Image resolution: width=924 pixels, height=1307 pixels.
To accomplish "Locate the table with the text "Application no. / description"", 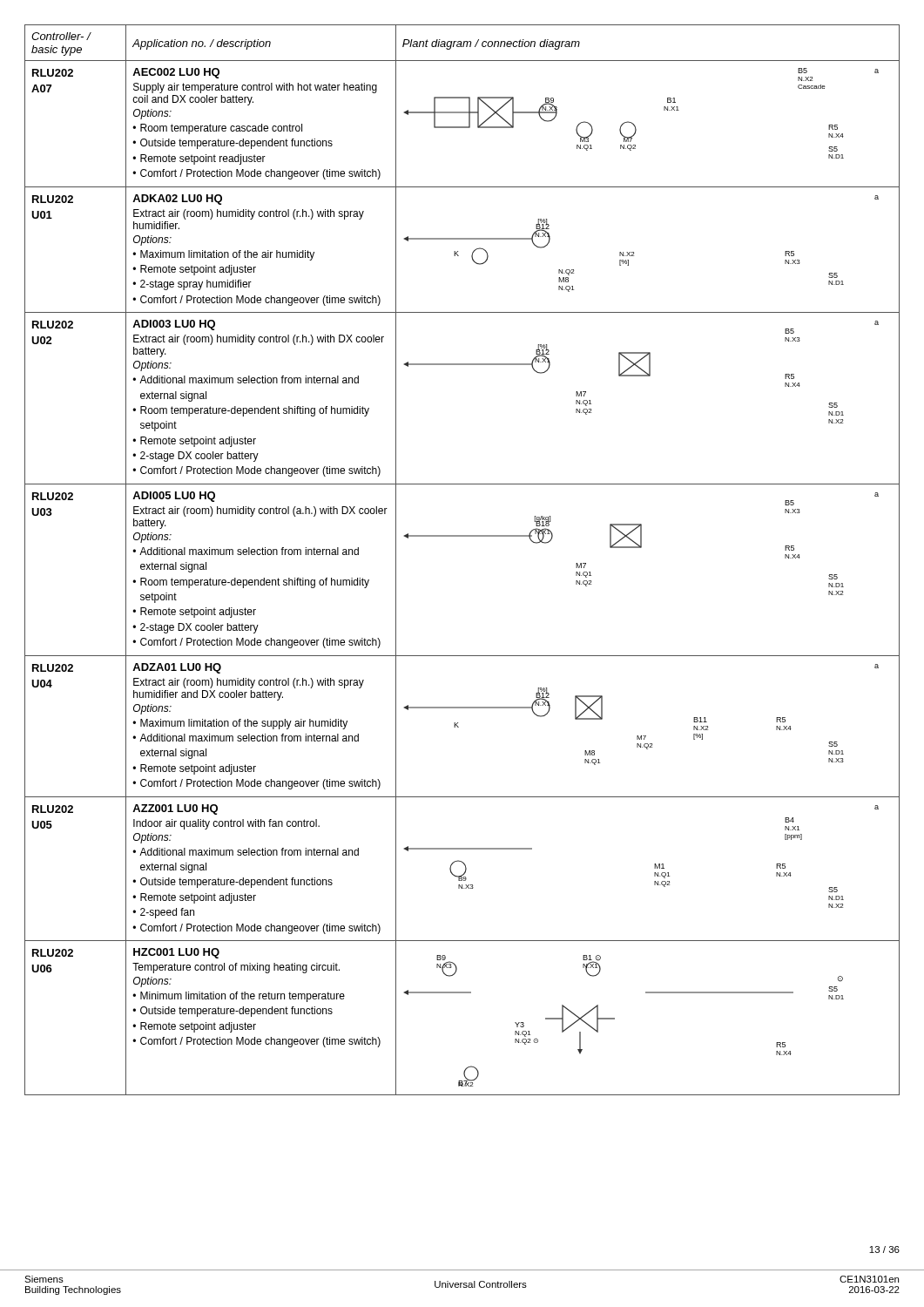I will coord(462,560).
